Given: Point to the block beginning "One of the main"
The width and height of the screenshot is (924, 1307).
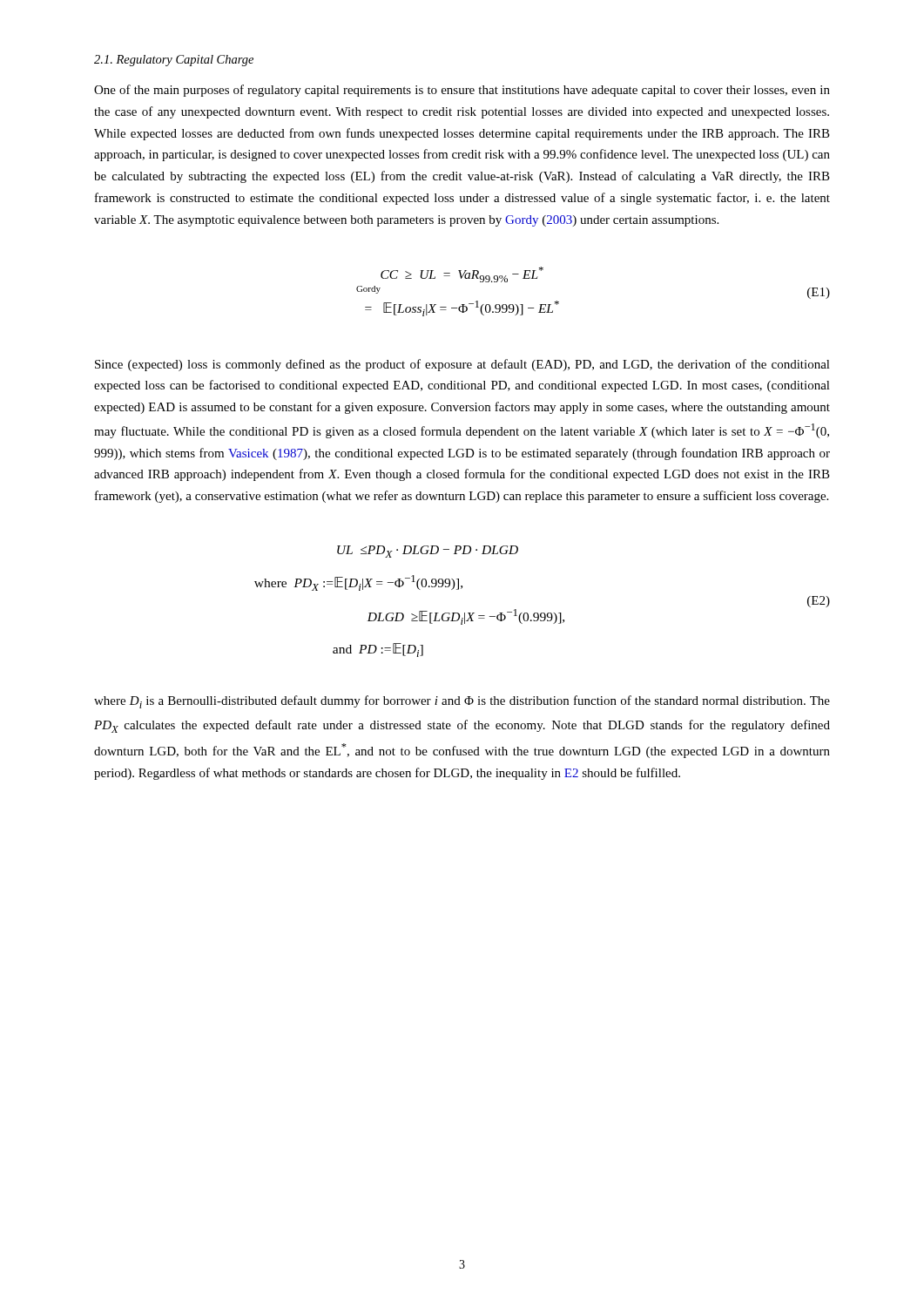Looking at the screenshot, I should tap(462, 154).
